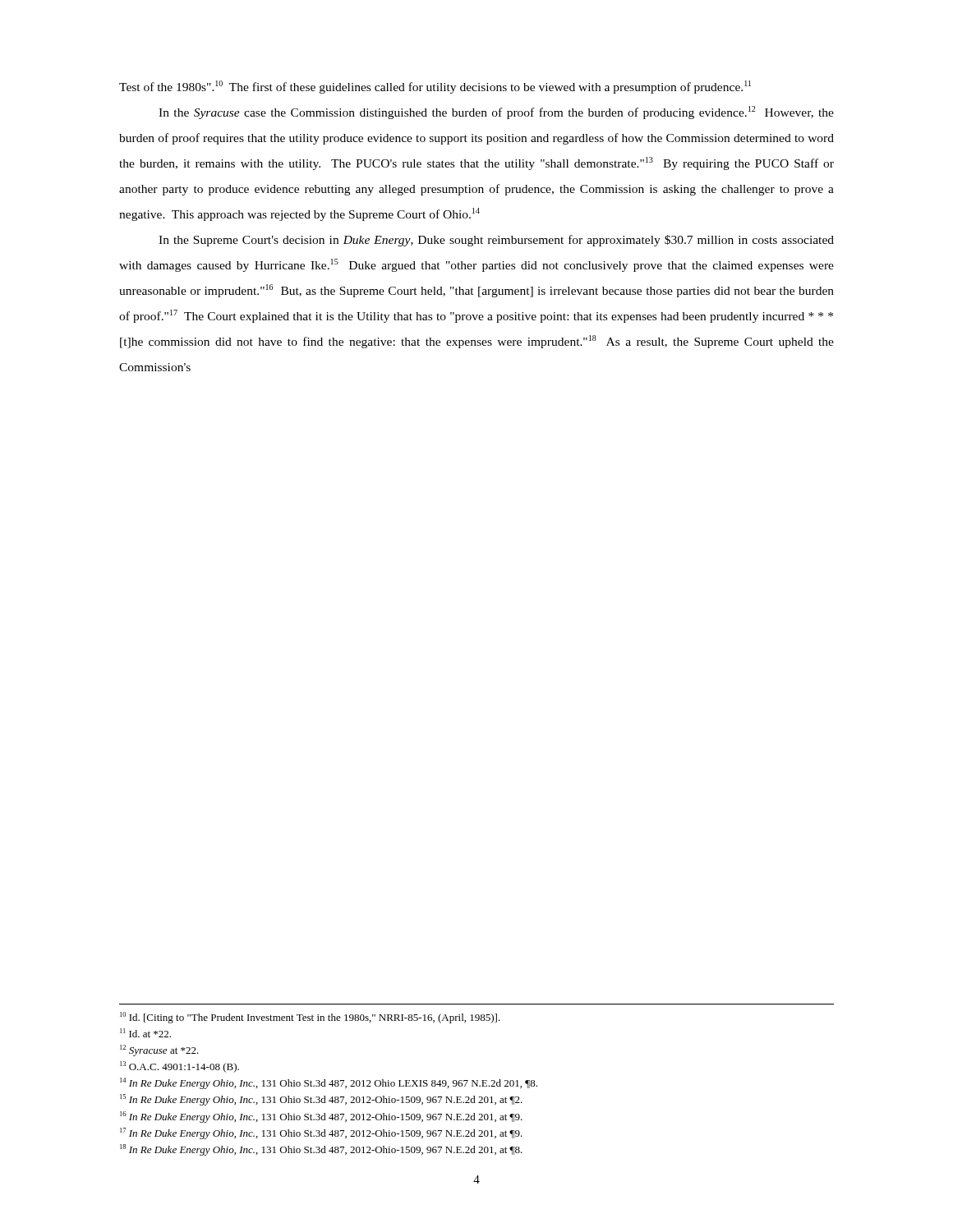Viewport: 953px width, 1232px height.
Task: Navigate to the block starting "11 Id. at *22."
Action: 145,1033
